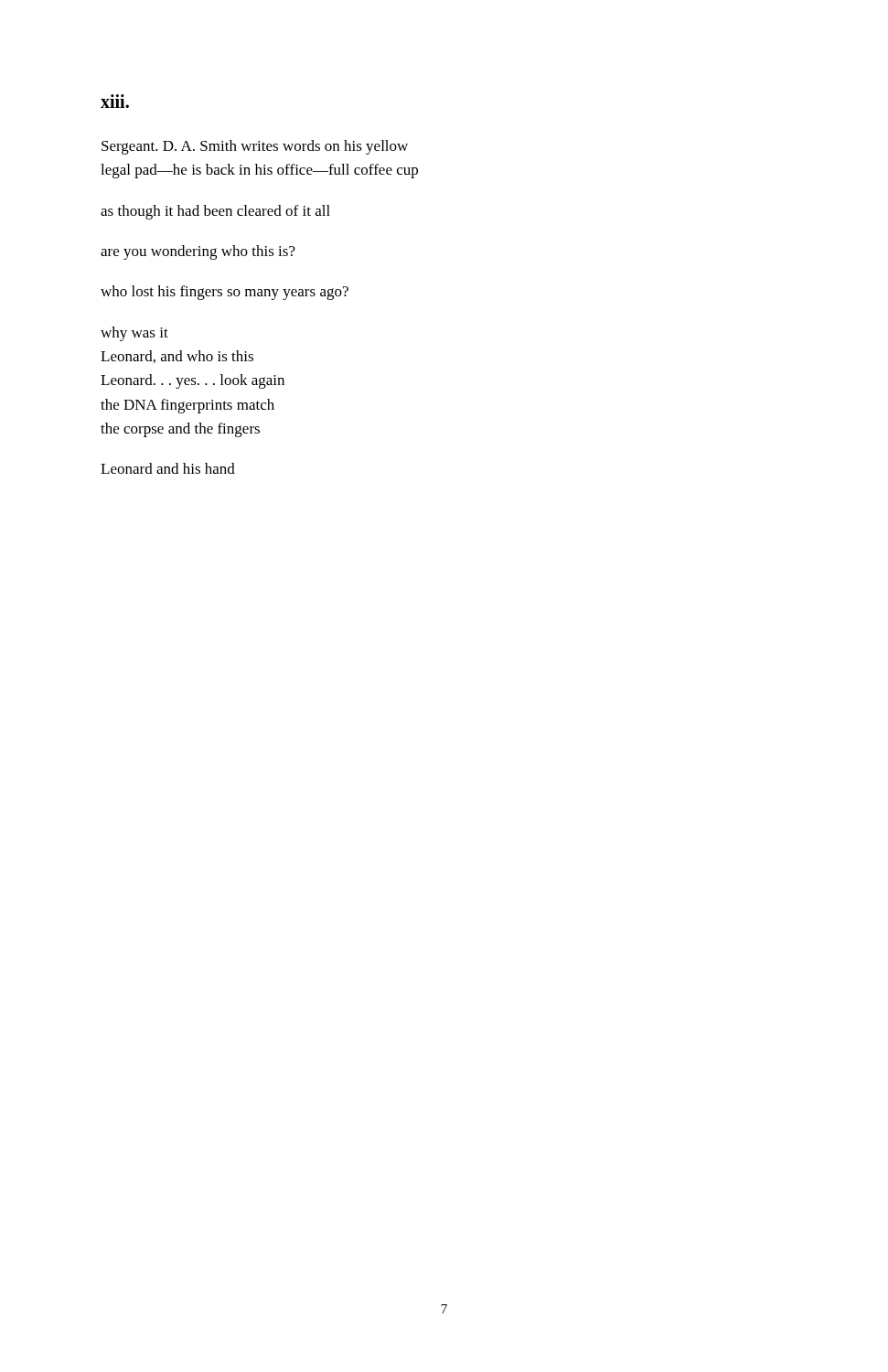The width and height of the screenshot is (888, 1372).
Task: Click on the region starting "are you wondering who this"
Action: coord(198,251)
